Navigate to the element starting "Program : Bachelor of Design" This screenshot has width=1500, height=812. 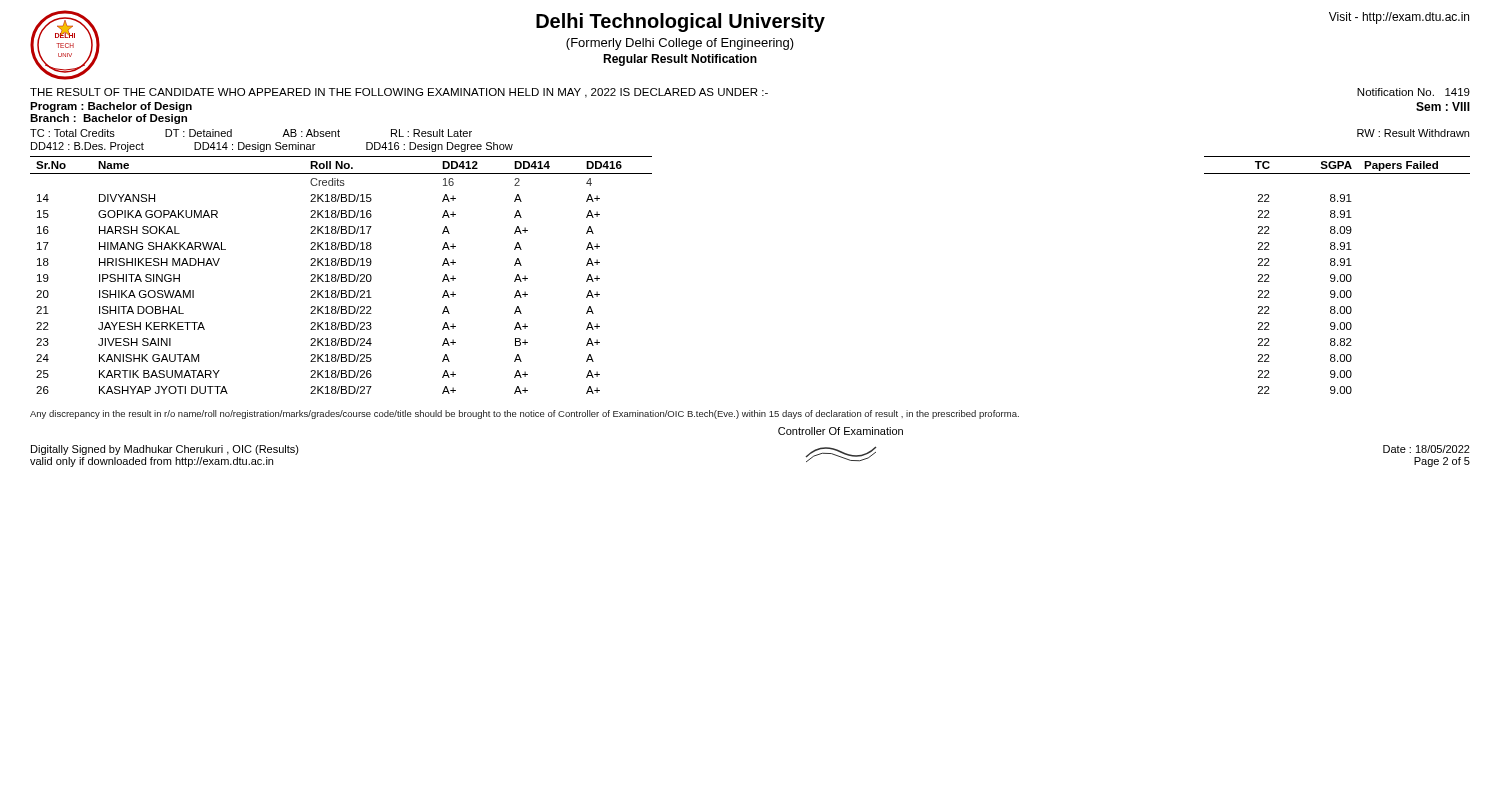[111, 106]
